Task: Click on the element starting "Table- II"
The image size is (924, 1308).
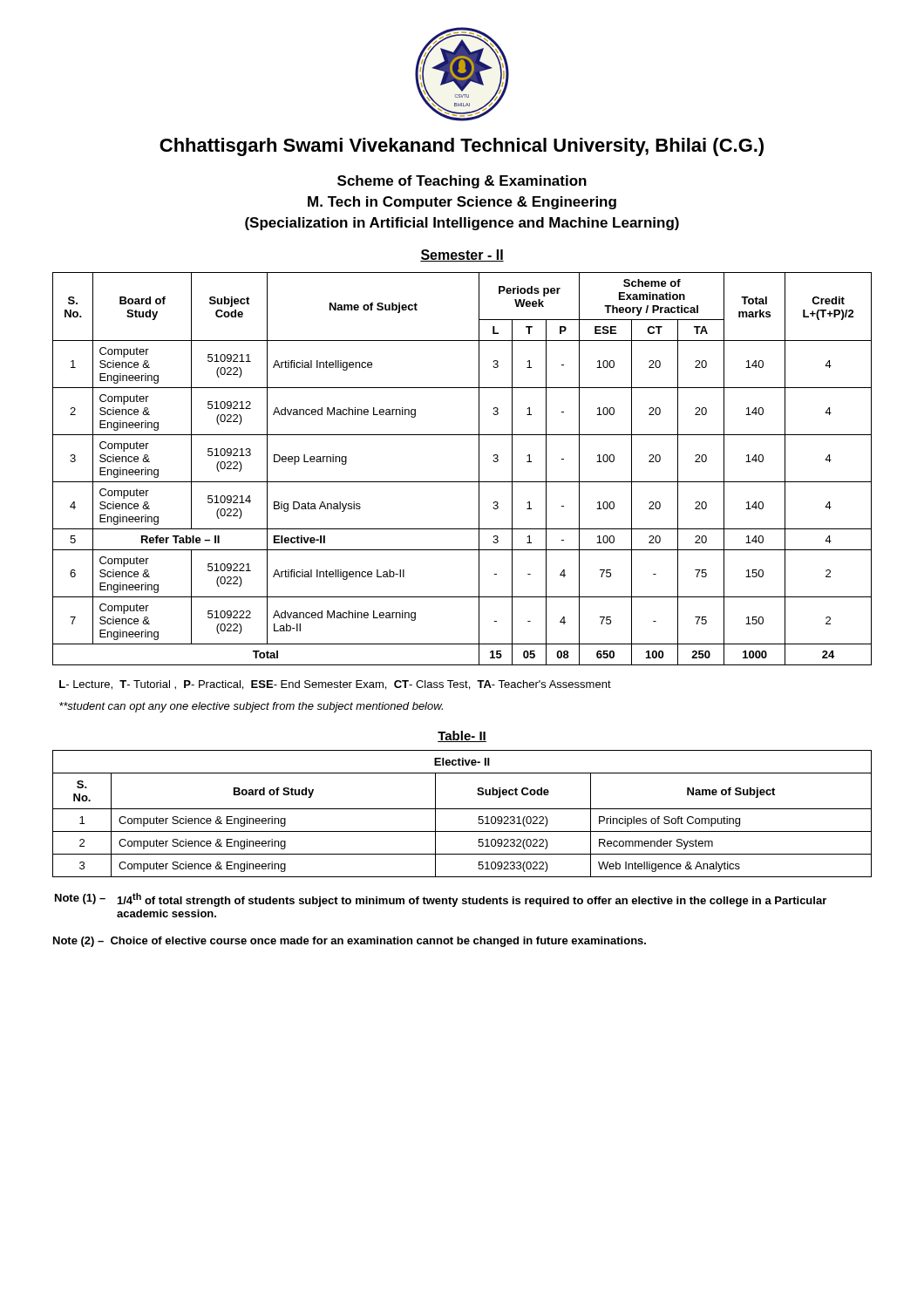Action: (x=462, y=736)
